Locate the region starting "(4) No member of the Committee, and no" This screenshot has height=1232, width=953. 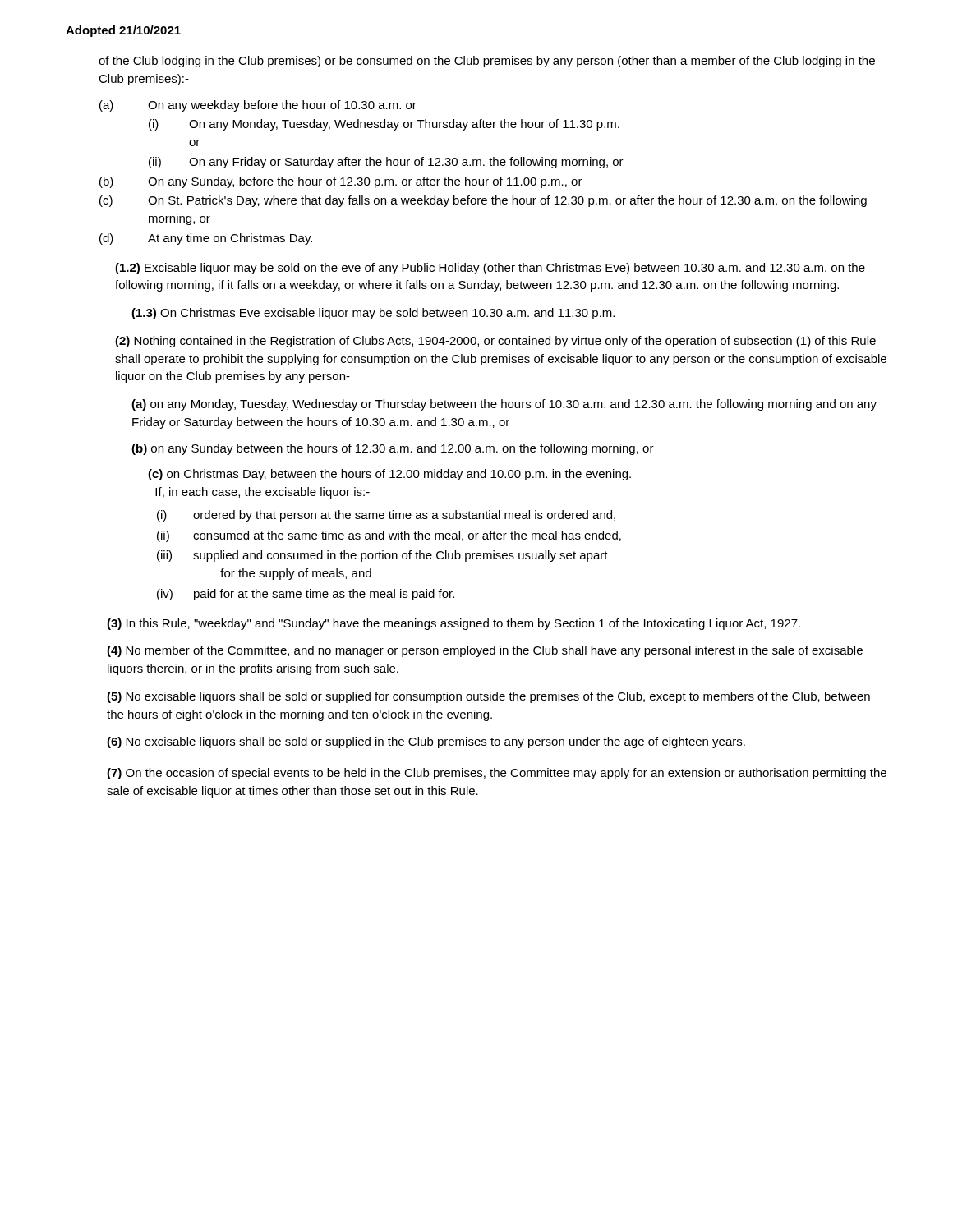485,659
